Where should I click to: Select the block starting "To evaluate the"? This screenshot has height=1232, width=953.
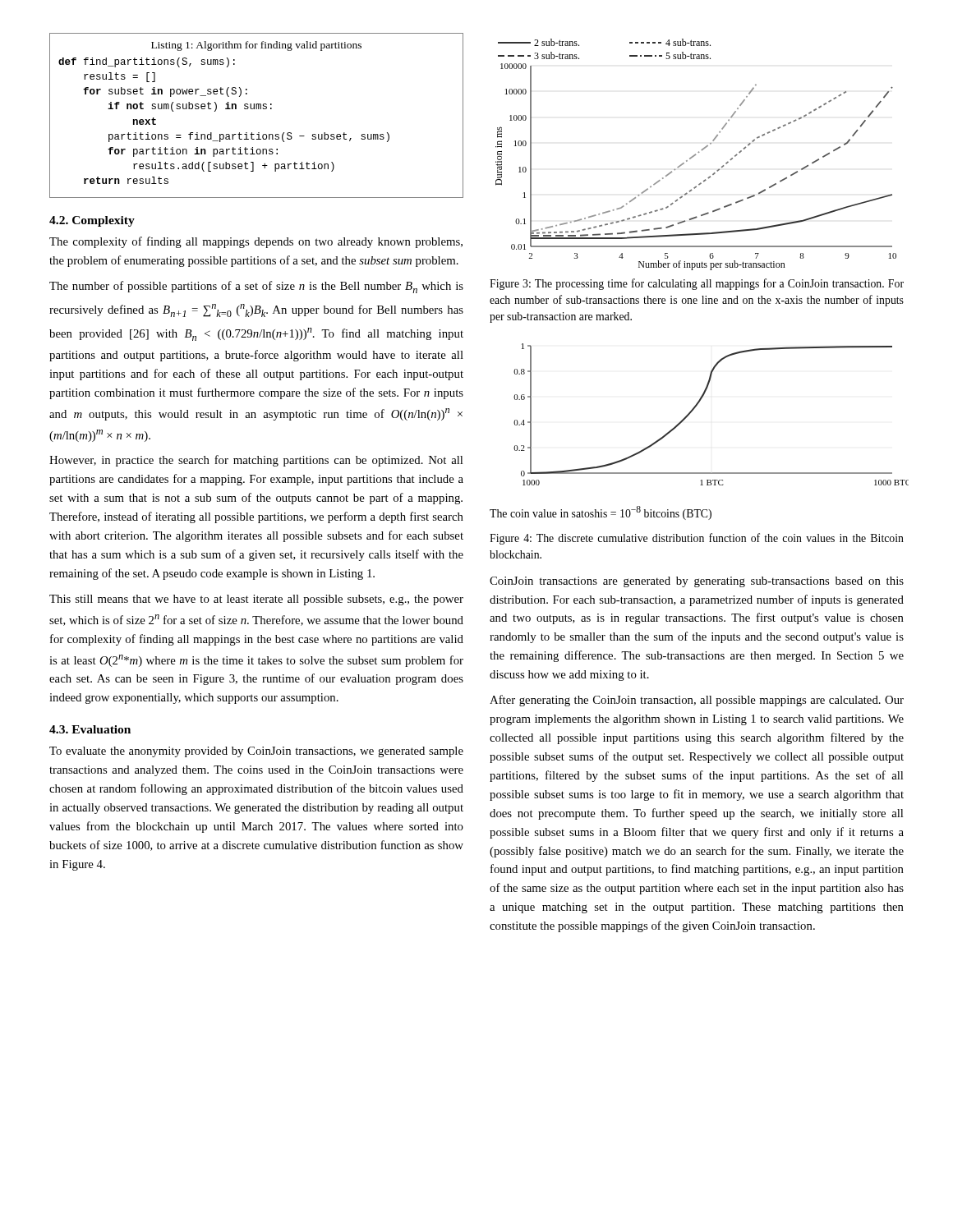point(256,807)
